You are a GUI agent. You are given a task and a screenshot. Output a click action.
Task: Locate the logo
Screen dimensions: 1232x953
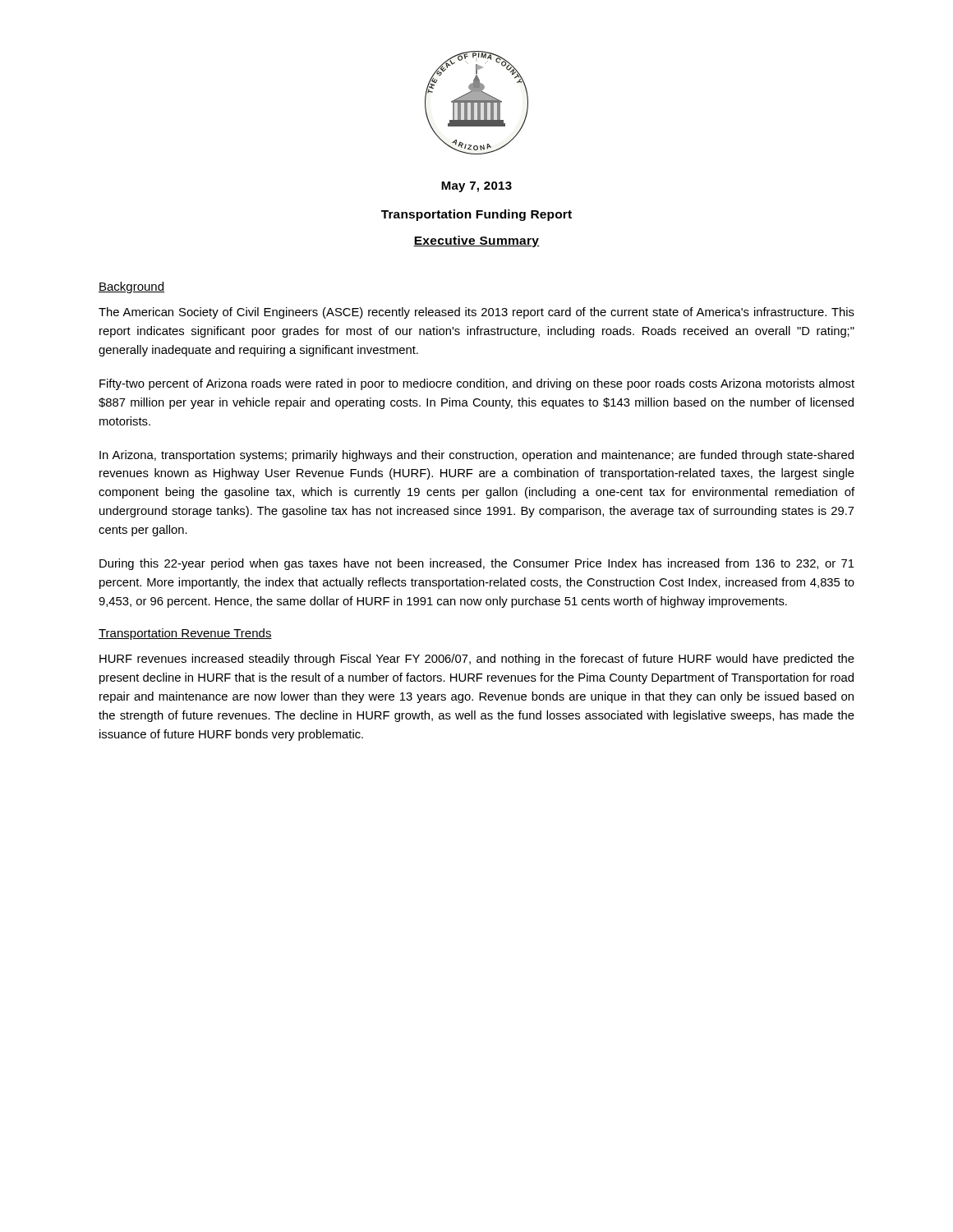476,104
